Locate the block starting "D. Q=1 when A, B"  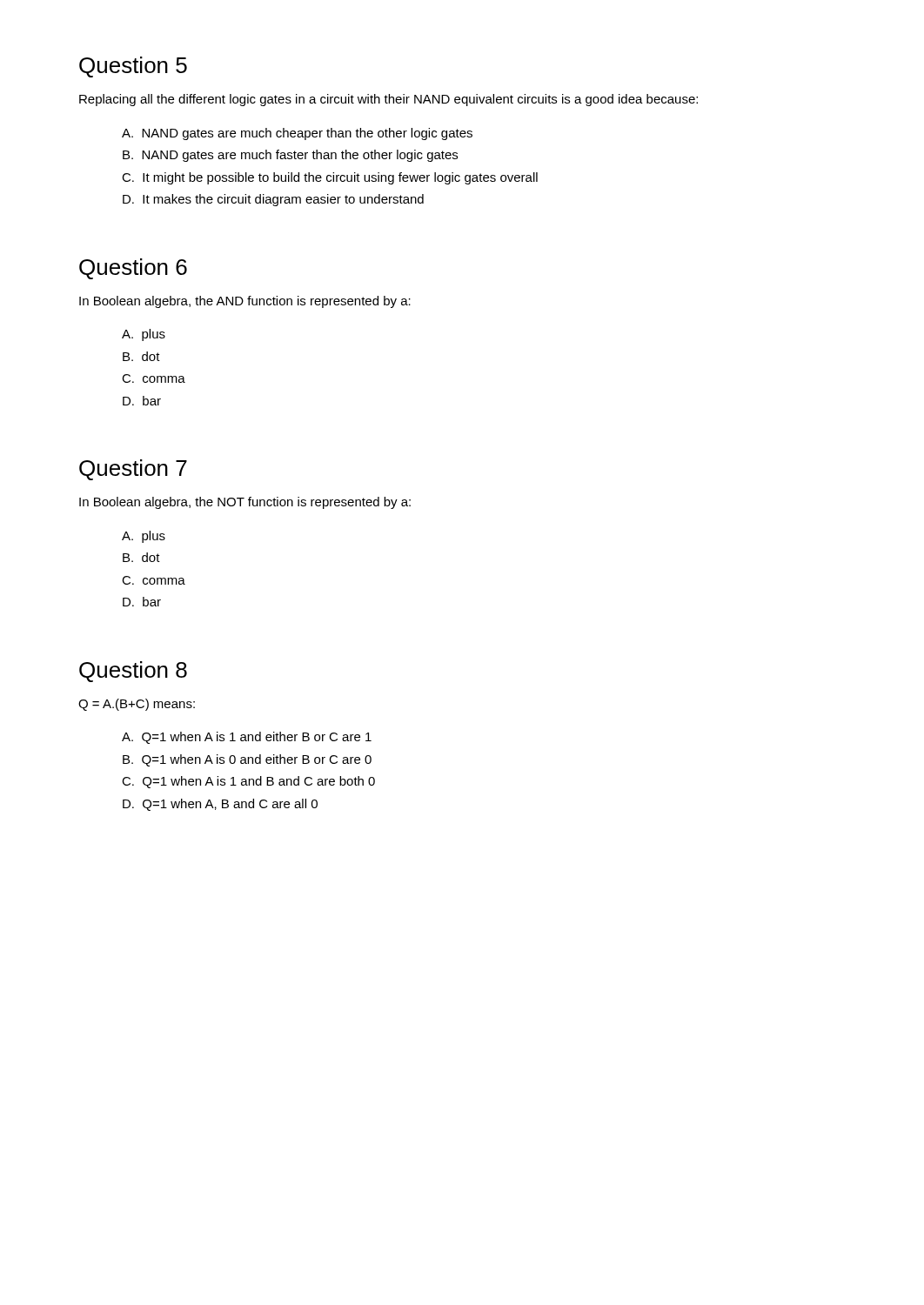[220, 803]
